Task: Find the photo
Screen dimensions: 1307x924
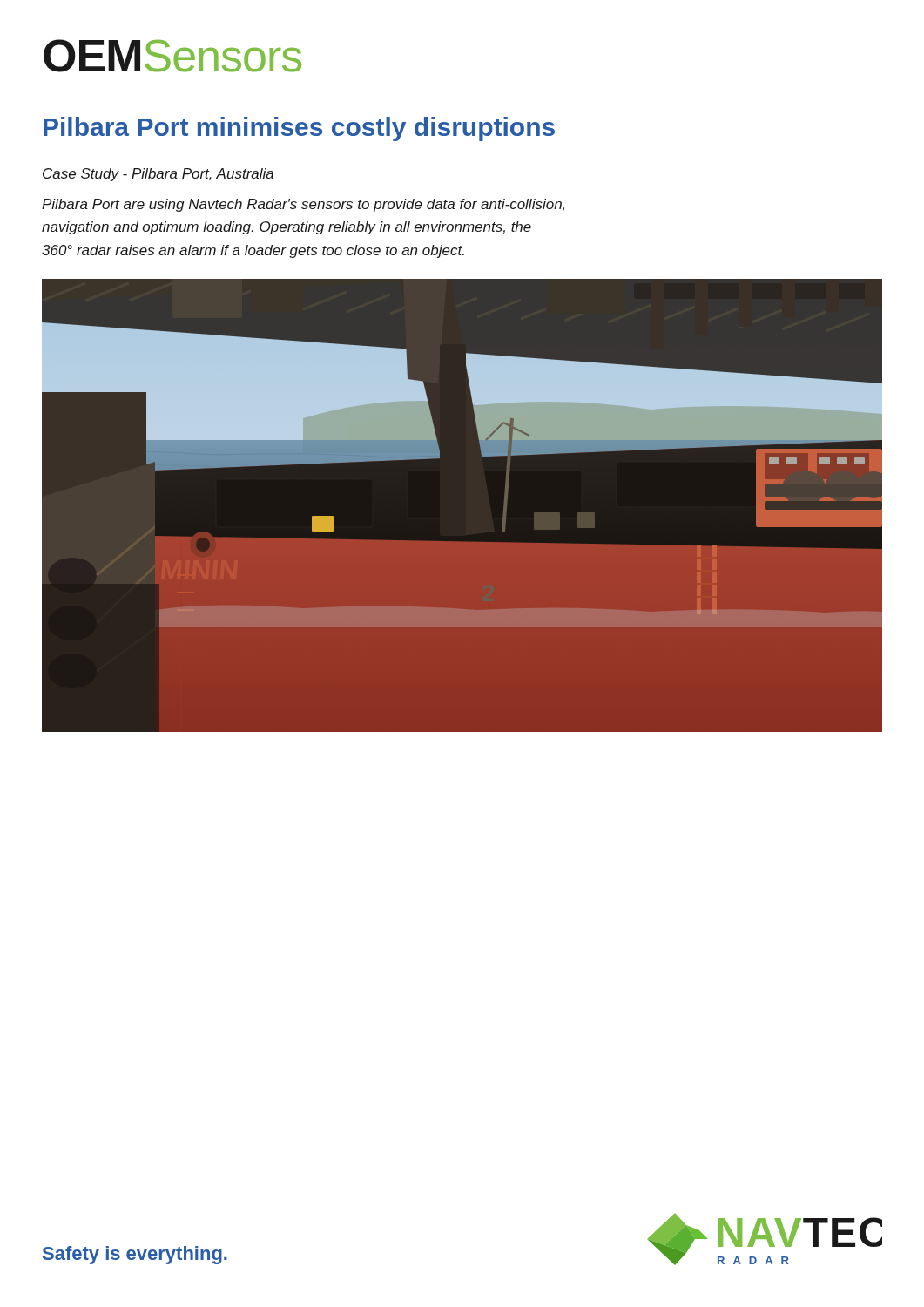Action: [x=462, y=505]
